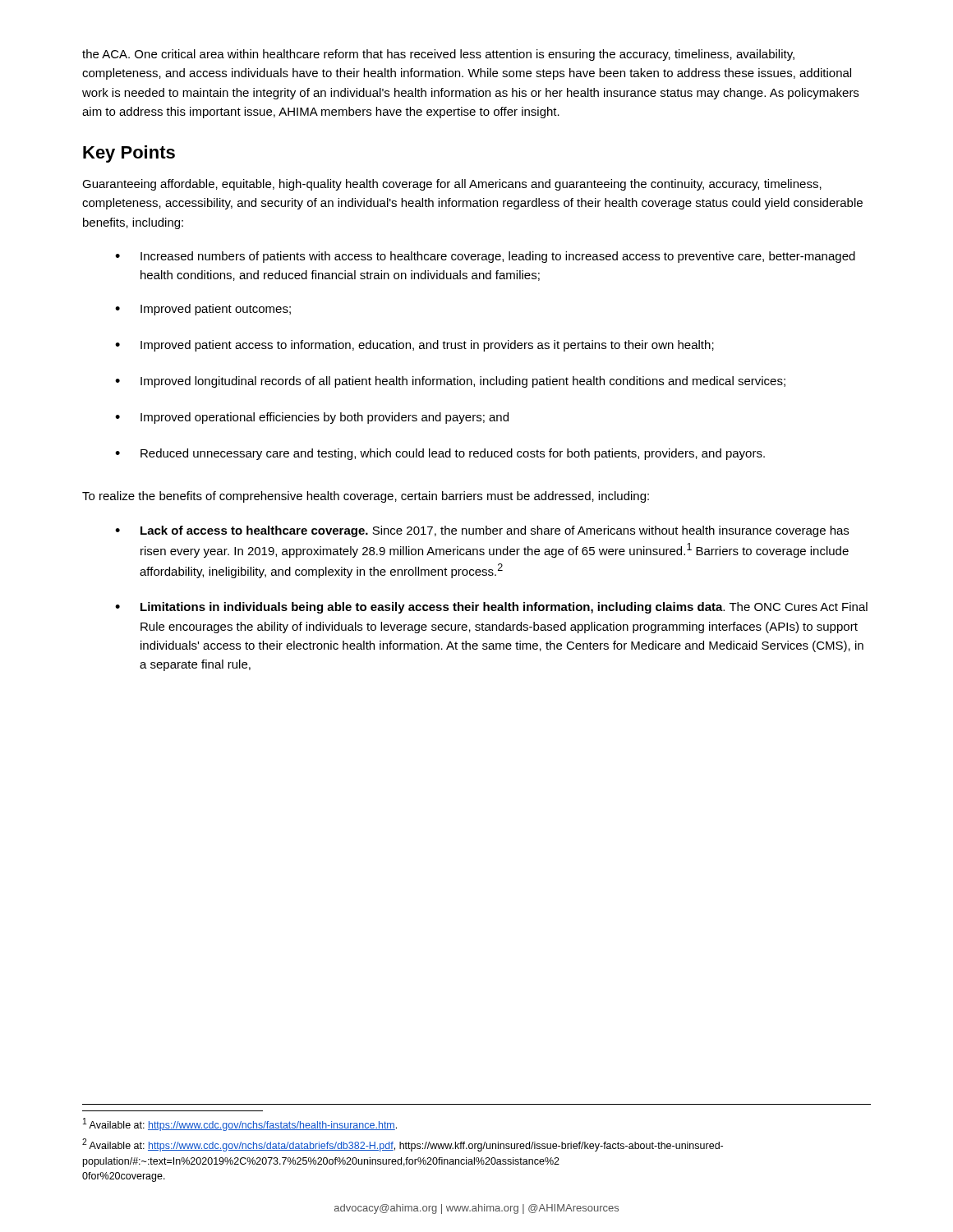This screenshot has height=1232, width=953.
Task: Navigate to the block starting "• Limitations in individuals"
Action: (493, 635)
